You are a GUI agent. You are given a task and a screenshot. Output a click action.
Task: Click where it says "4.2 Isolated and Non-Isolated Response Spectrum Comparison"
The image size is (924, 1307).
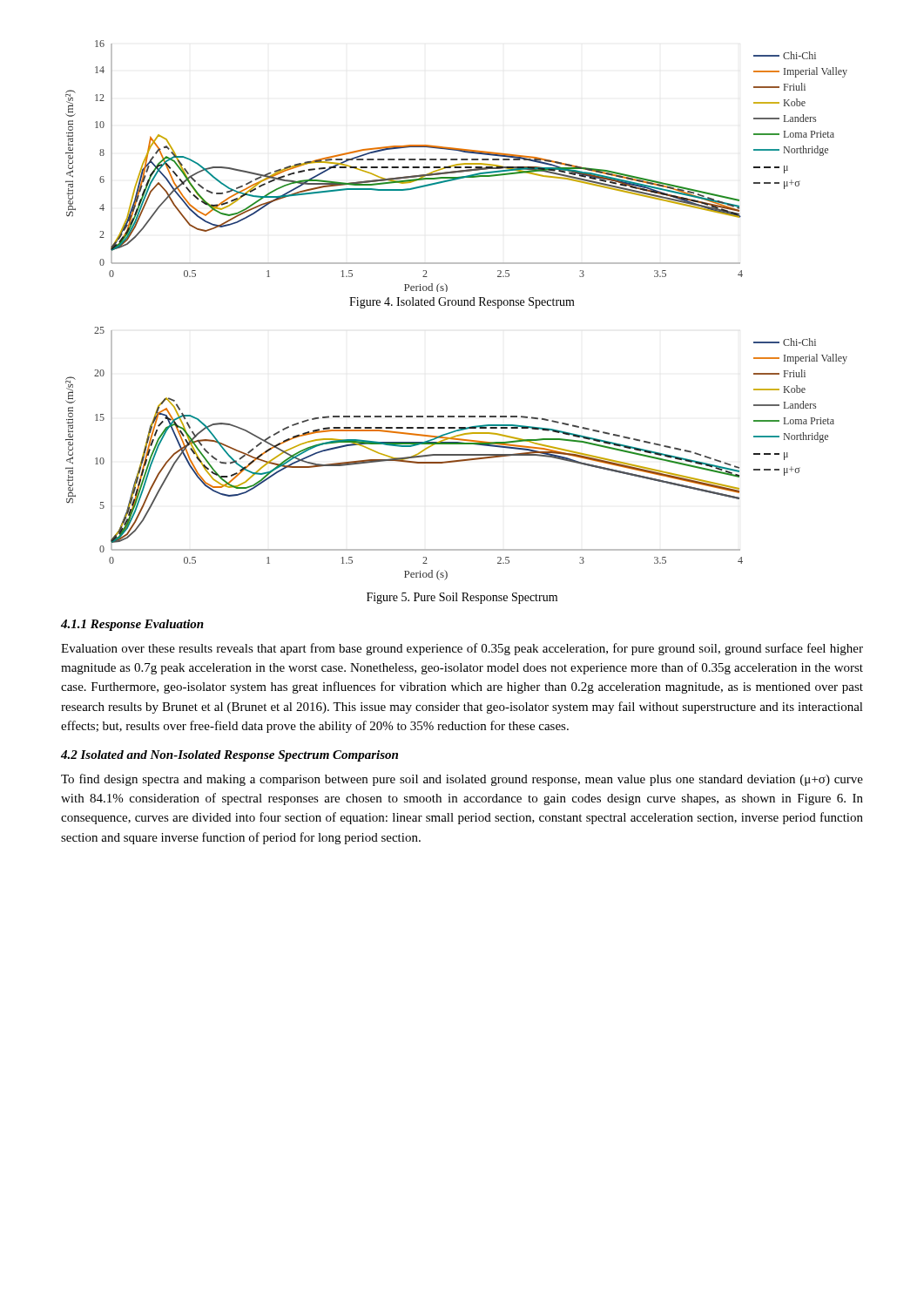coord(230,755)
